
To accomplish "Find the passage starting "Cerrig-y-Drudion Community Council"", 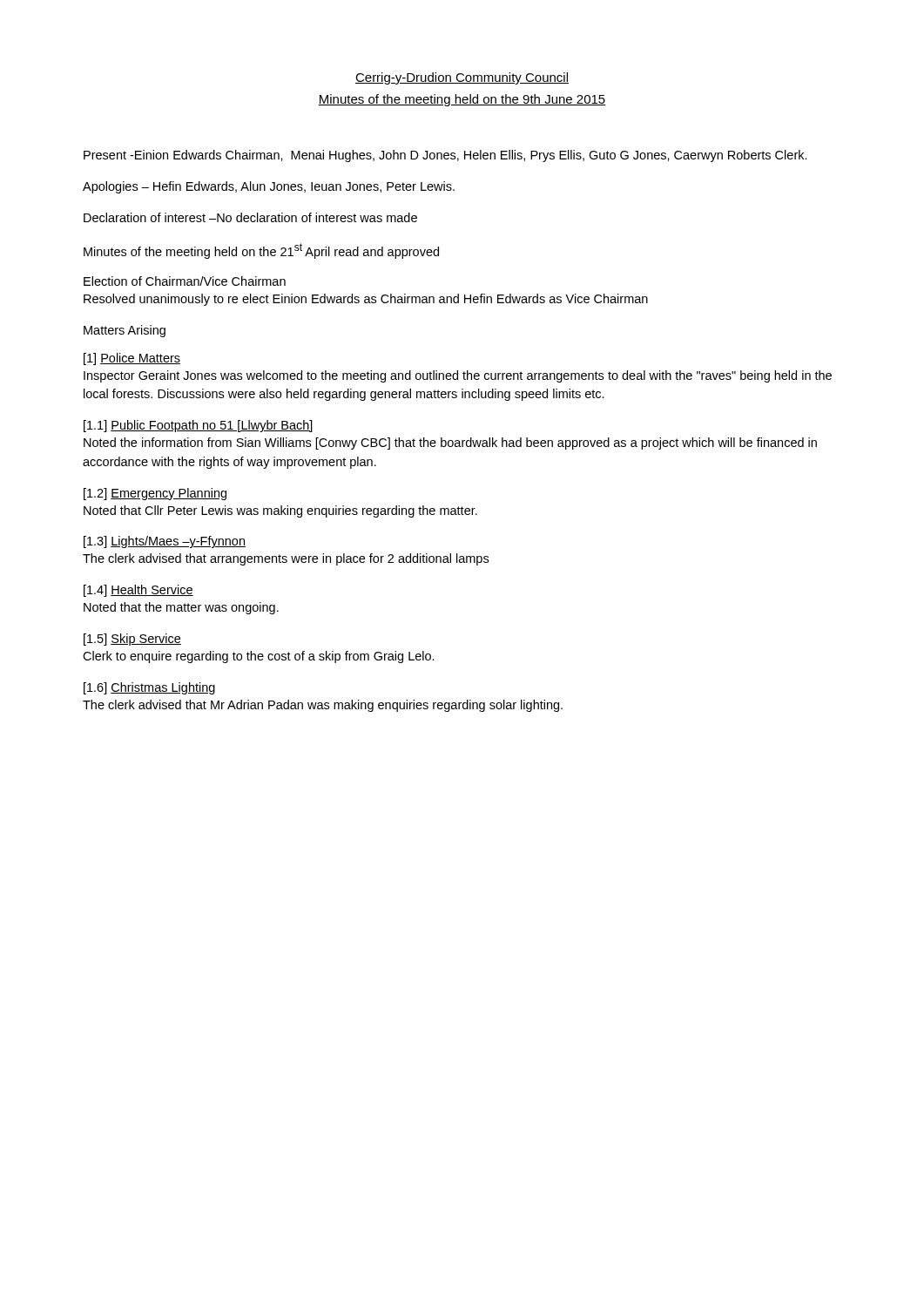I will click(462, 77).
